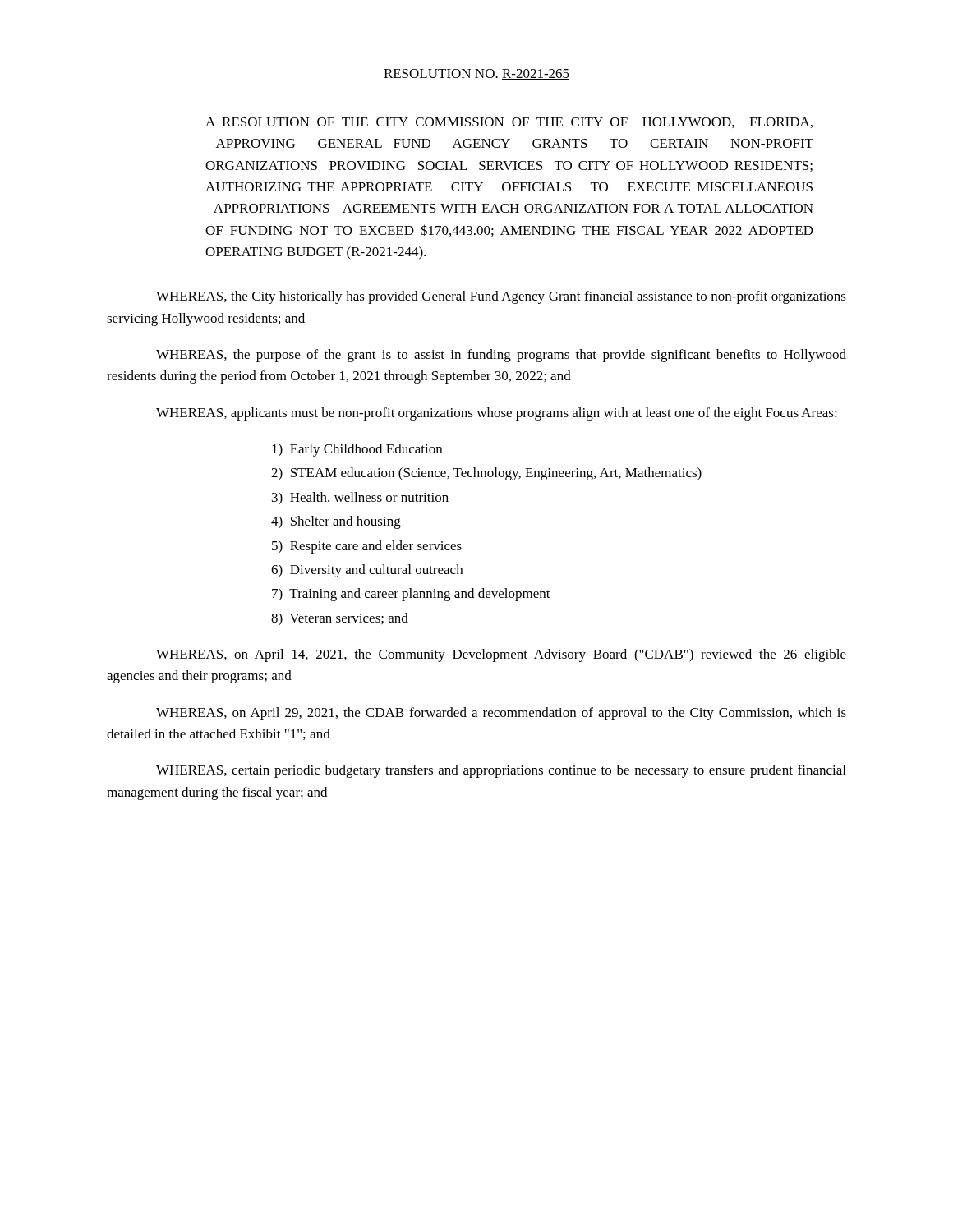
Task: Navigate to the element starting "5) Respite care"
Action: (x=367, y=545)
